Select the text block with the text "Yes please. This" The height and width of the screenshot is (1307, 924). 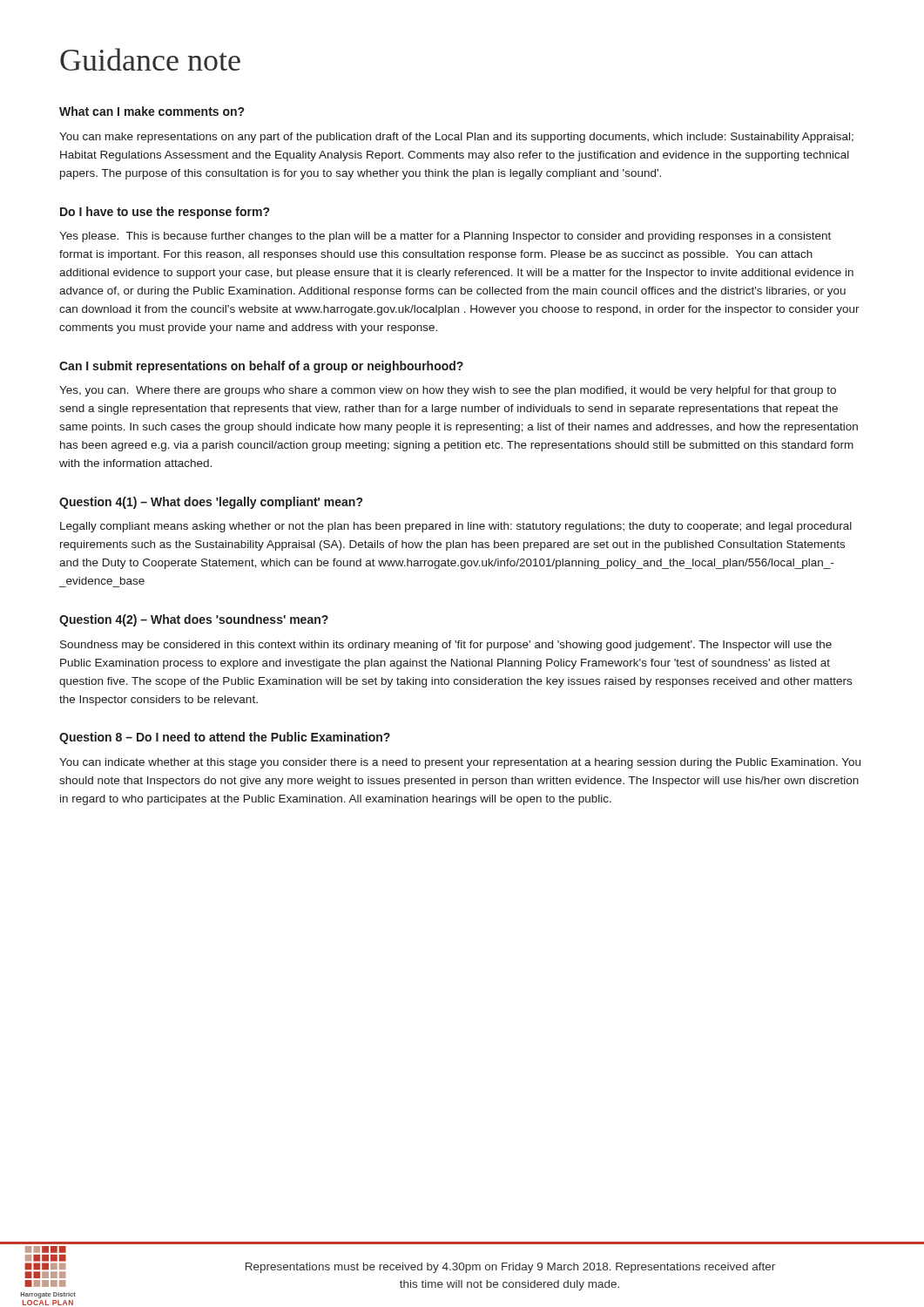pos(459,281)
